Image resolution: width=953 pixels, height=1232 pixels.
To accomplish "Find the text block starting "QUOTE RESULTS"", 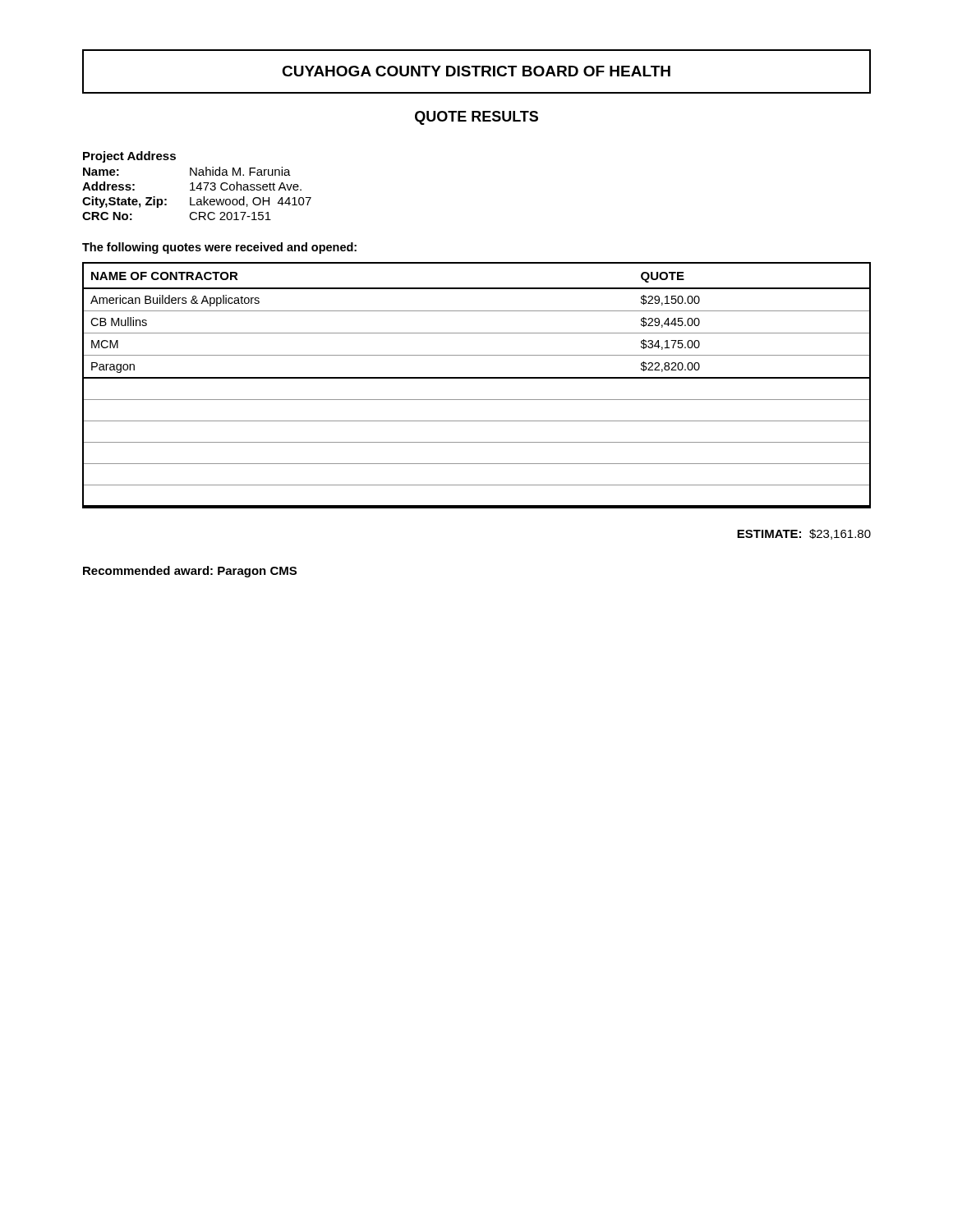I will coord(476,117).
